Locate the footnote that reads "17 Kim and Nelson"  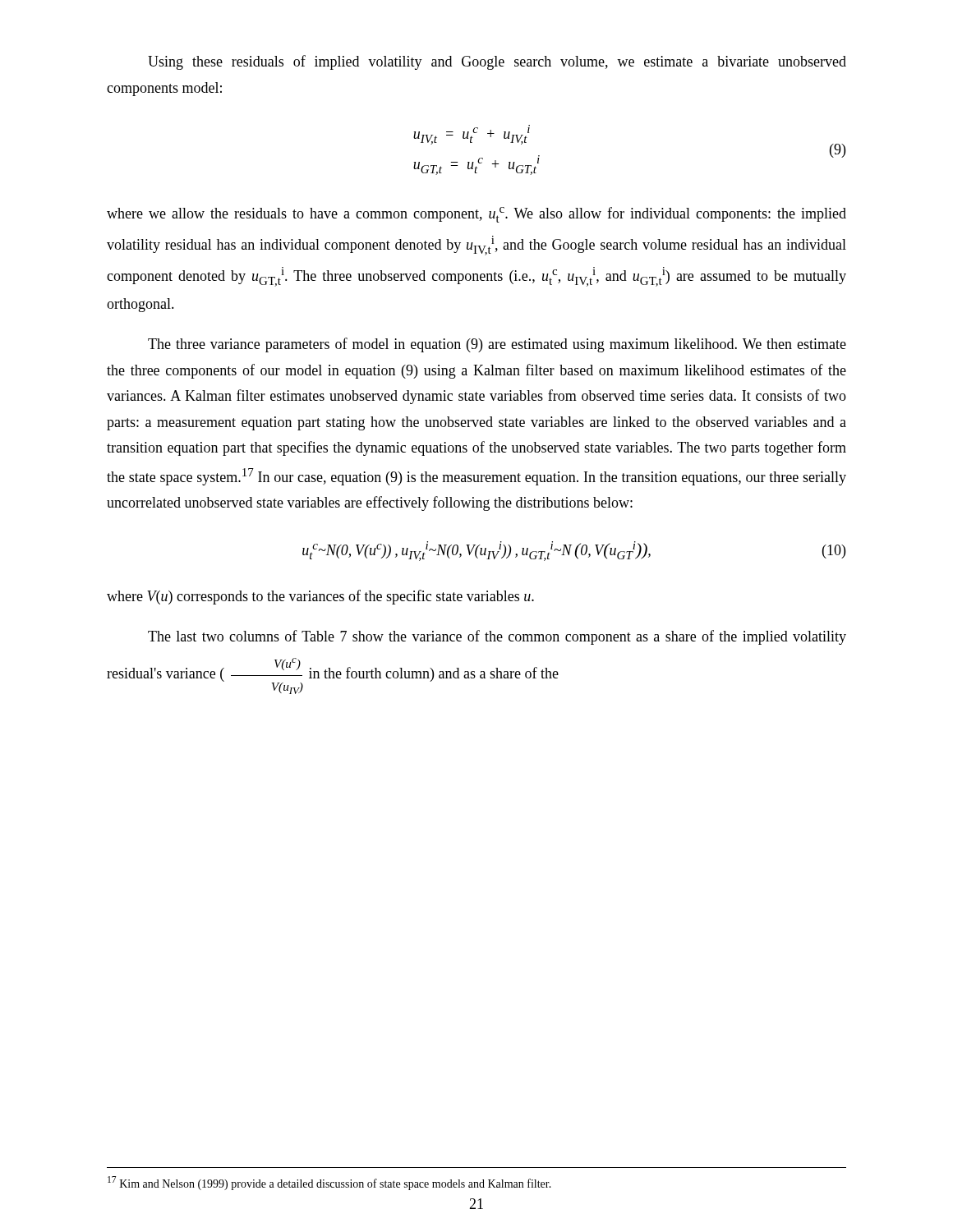pos(329,1182)
